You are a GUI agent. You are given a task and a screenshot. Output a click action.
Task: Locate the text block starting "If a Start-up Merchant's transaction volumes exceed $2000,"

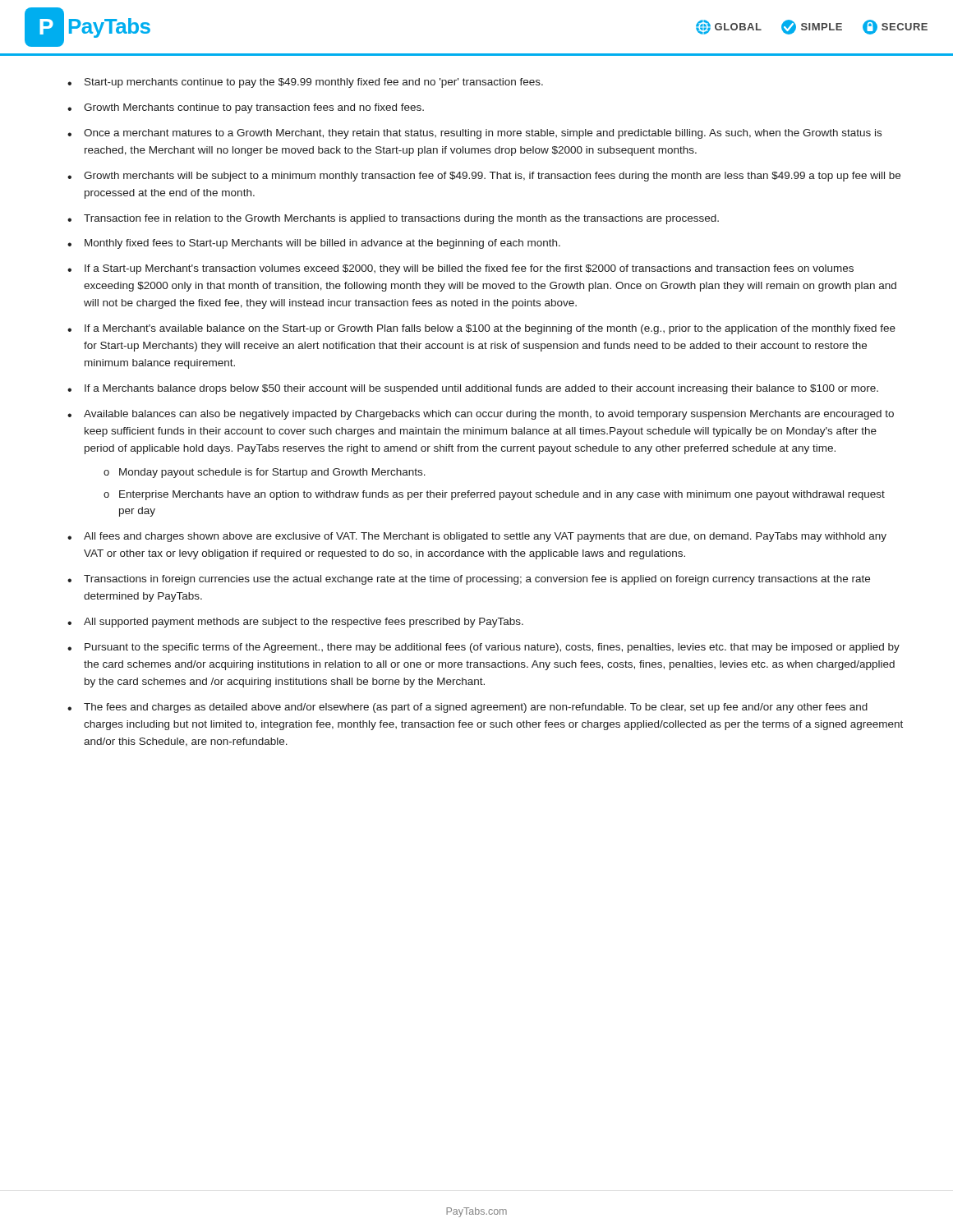(x=490, y=286)
